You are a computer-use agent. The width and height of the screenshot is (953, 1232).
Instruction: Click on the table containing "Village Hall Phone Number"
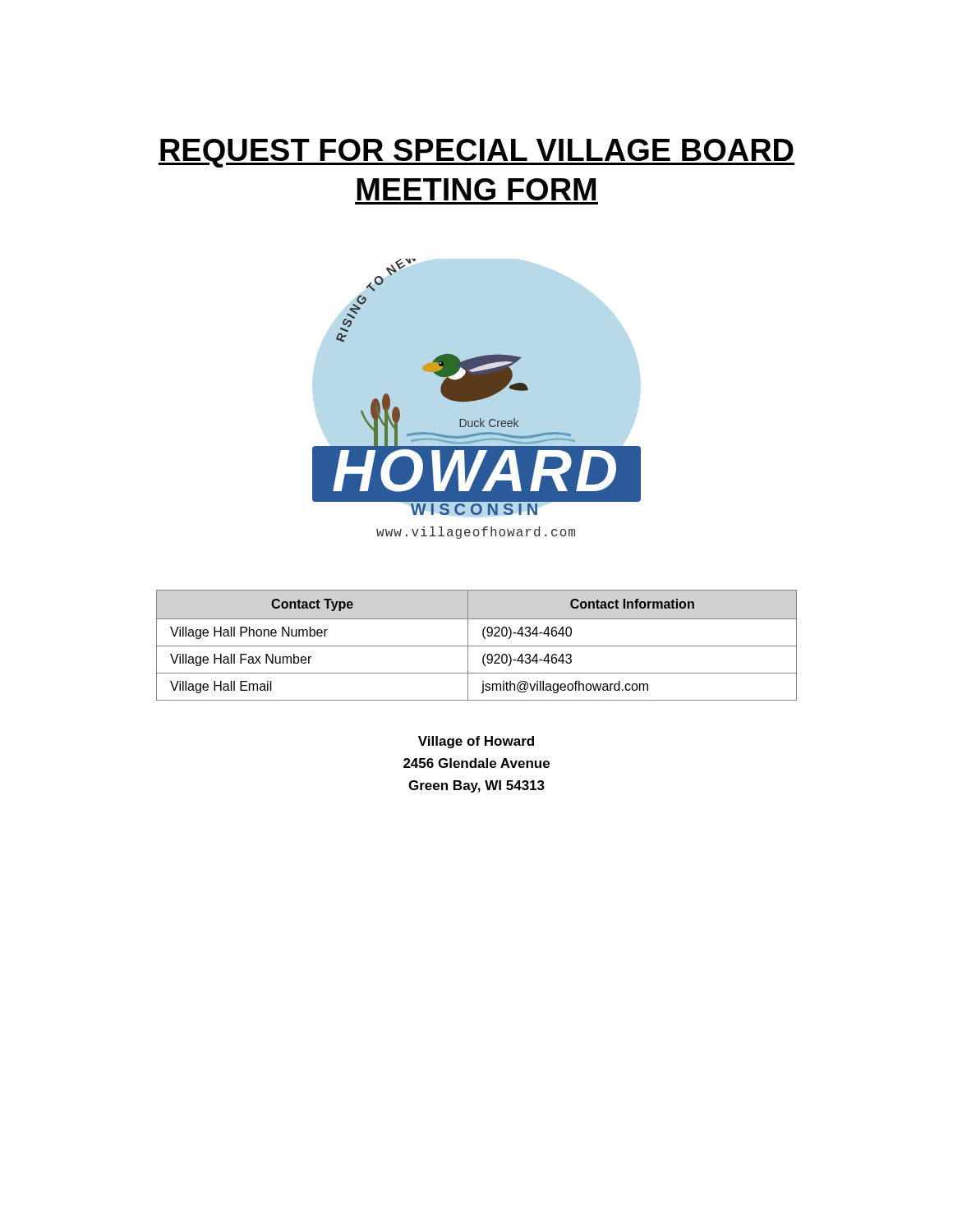(476, 645)
